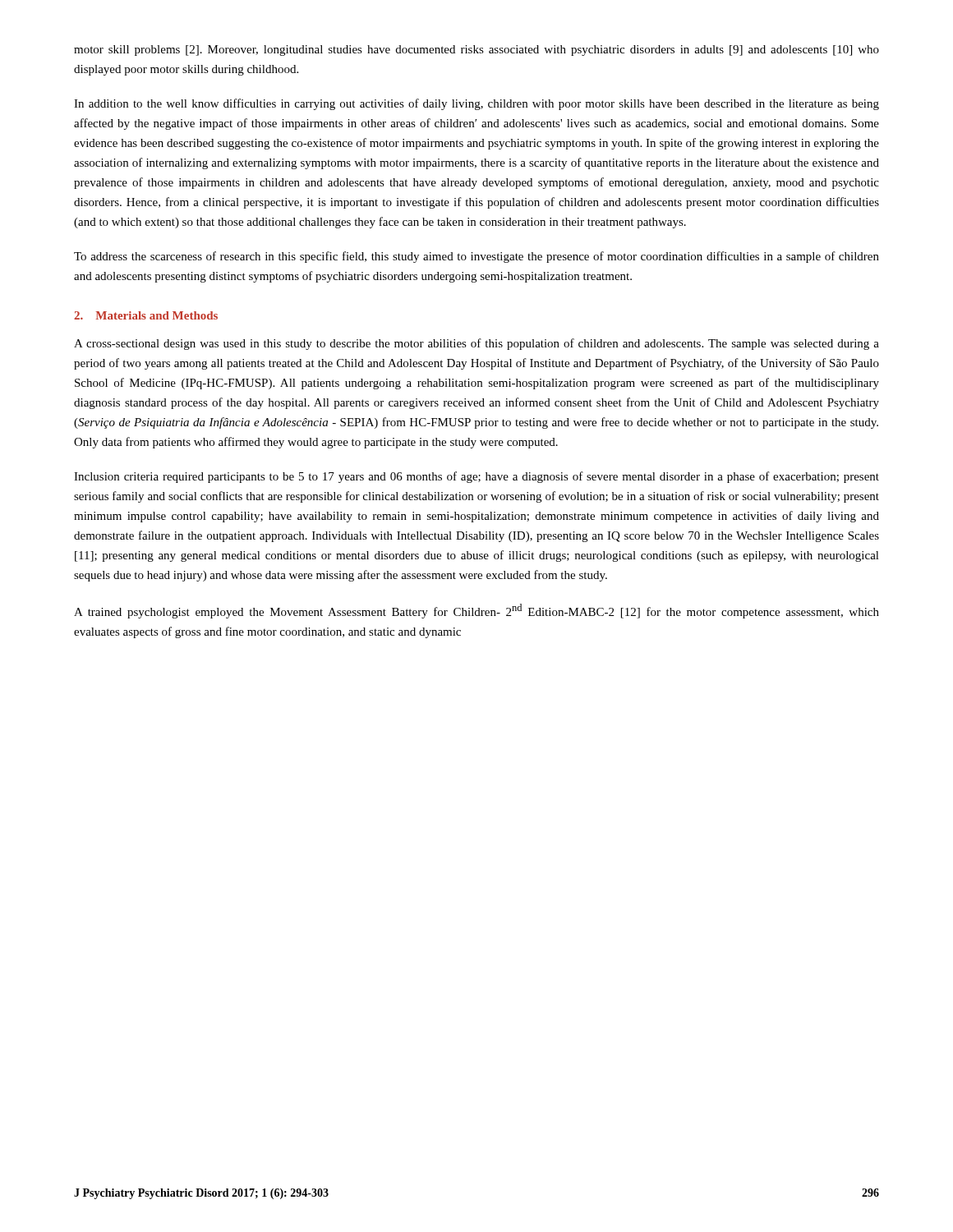
Task: Locate the text "2. Materials and Methods"
Action: pyautogui.click(x=146, y=315)
